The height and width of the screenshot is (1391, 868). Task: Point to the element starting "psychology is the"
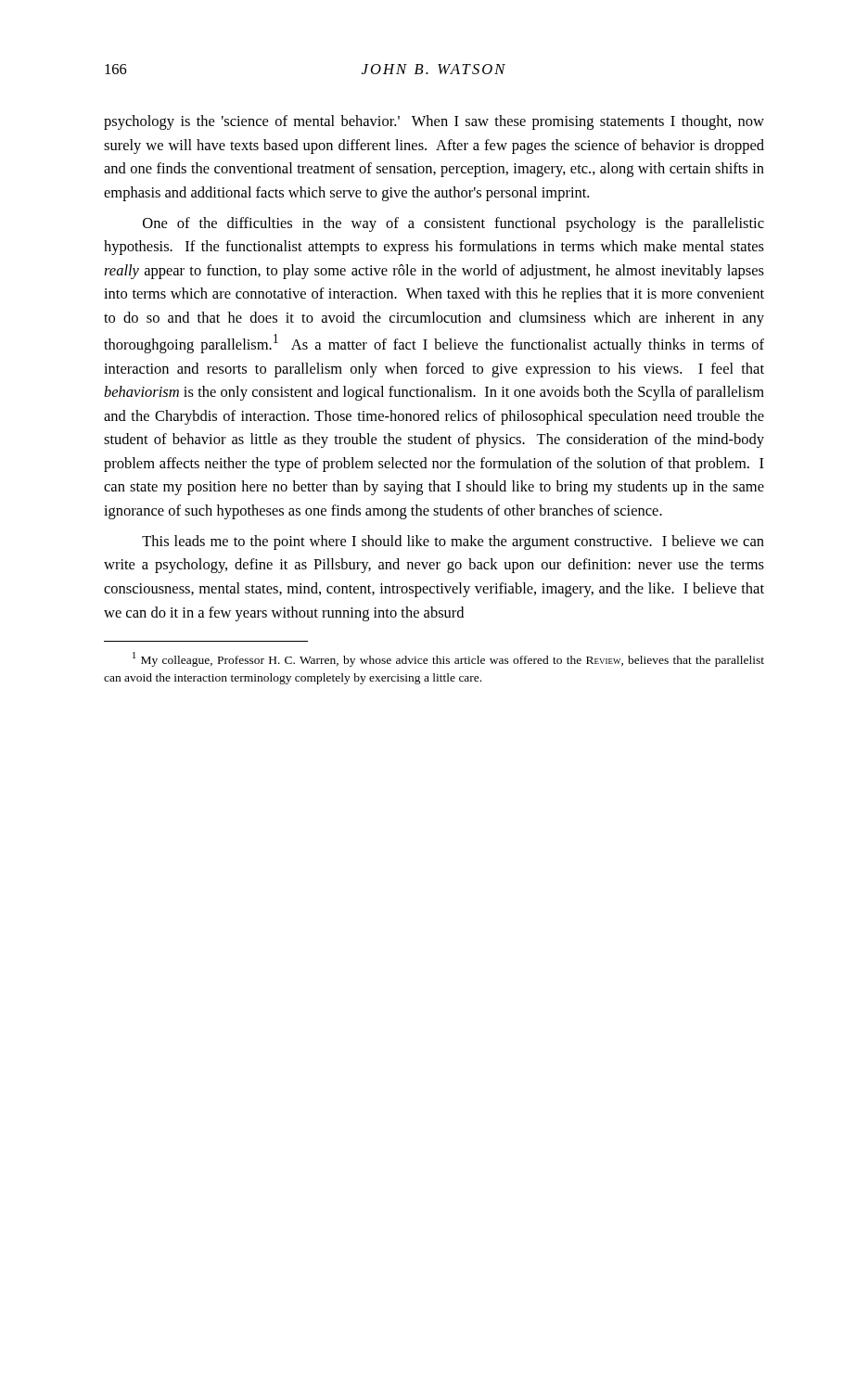434,157
